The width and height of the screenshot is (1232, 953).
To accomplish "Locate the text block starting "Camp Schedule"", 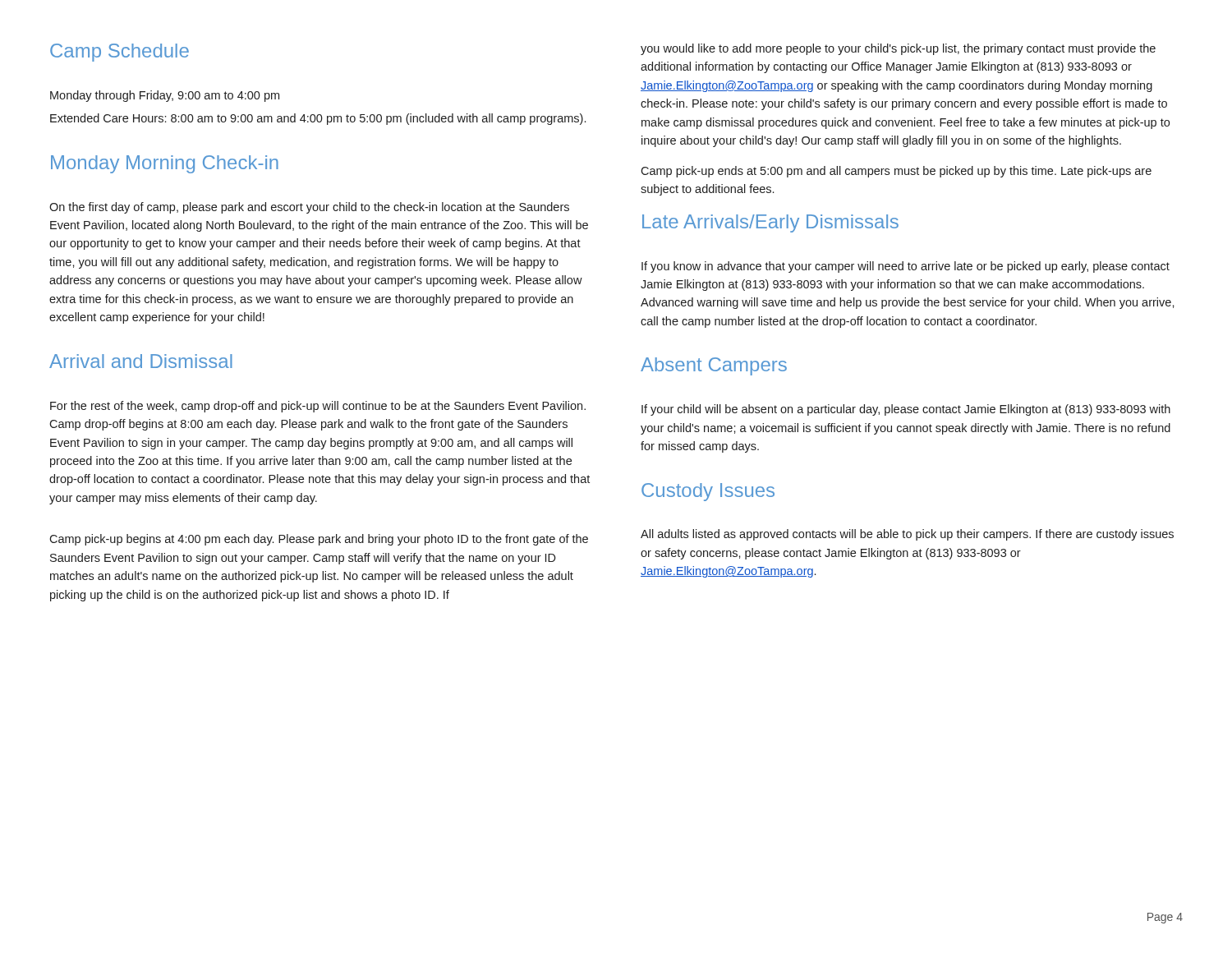I will [x=120, y=53].
